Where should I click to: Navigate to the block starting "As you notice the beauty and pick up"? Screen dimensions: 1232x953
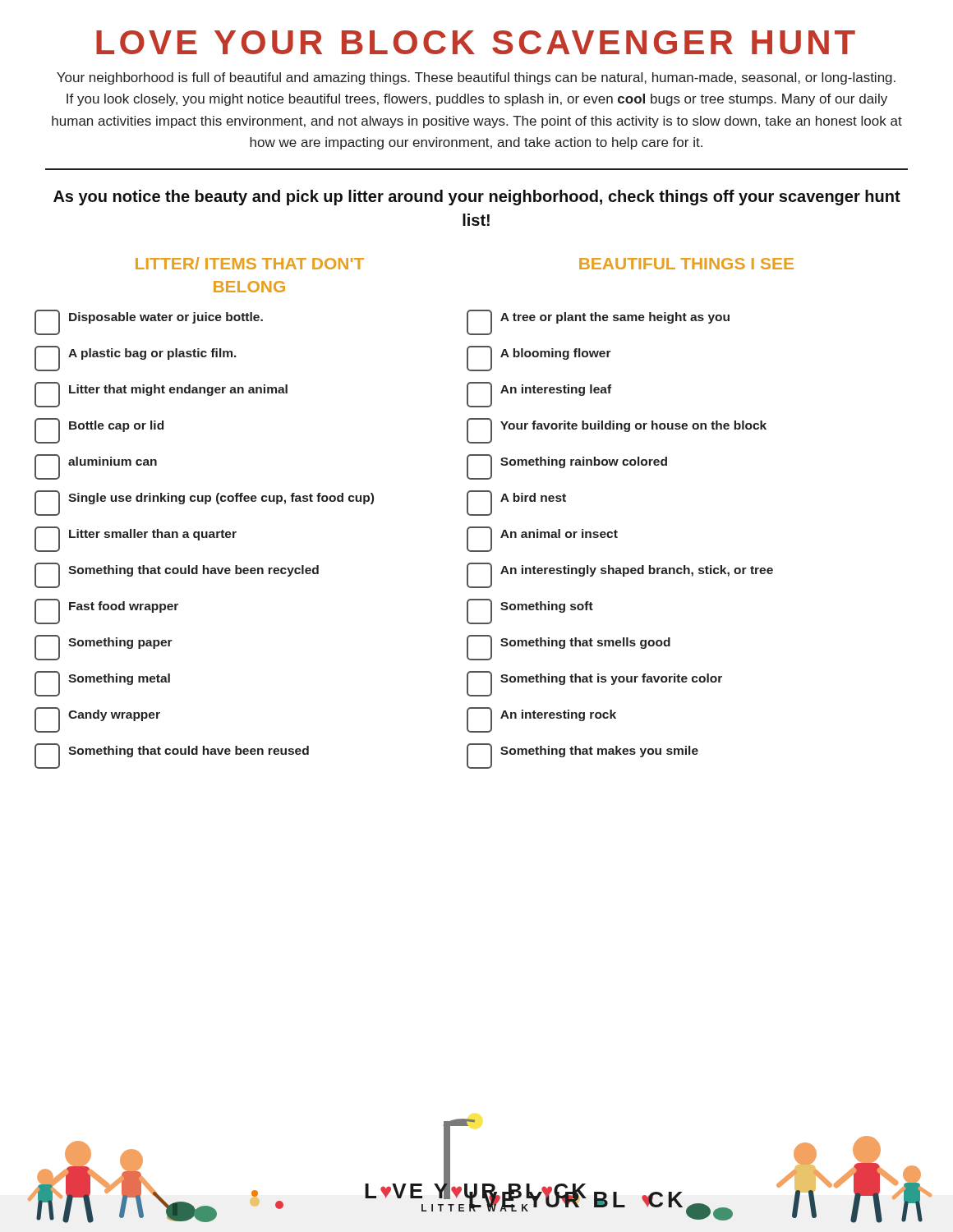point(476,208)
